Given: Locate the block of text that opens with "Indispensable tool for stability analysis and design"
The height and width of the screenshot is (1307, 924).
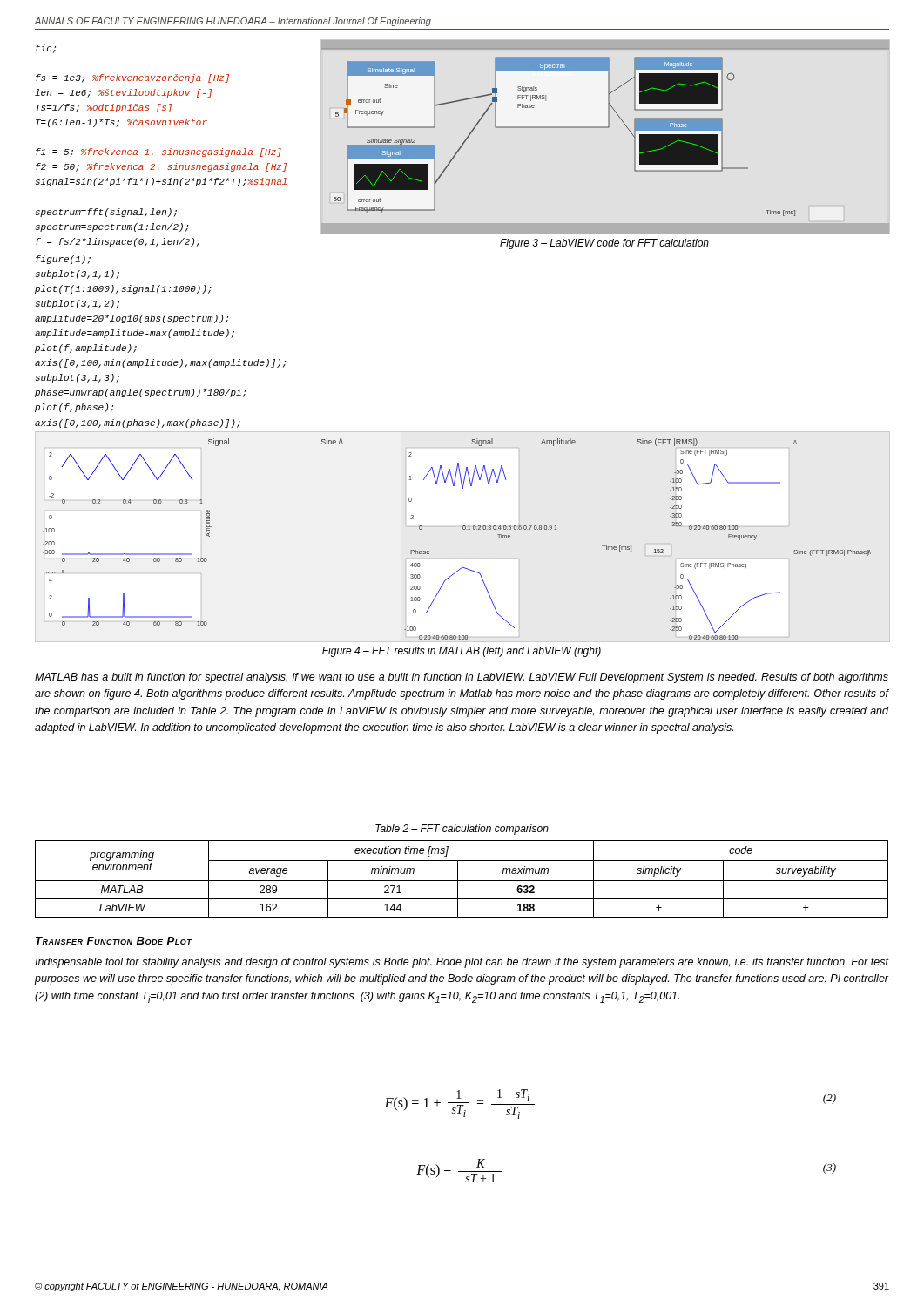Looking at the screenshot, I should point(462,980).
